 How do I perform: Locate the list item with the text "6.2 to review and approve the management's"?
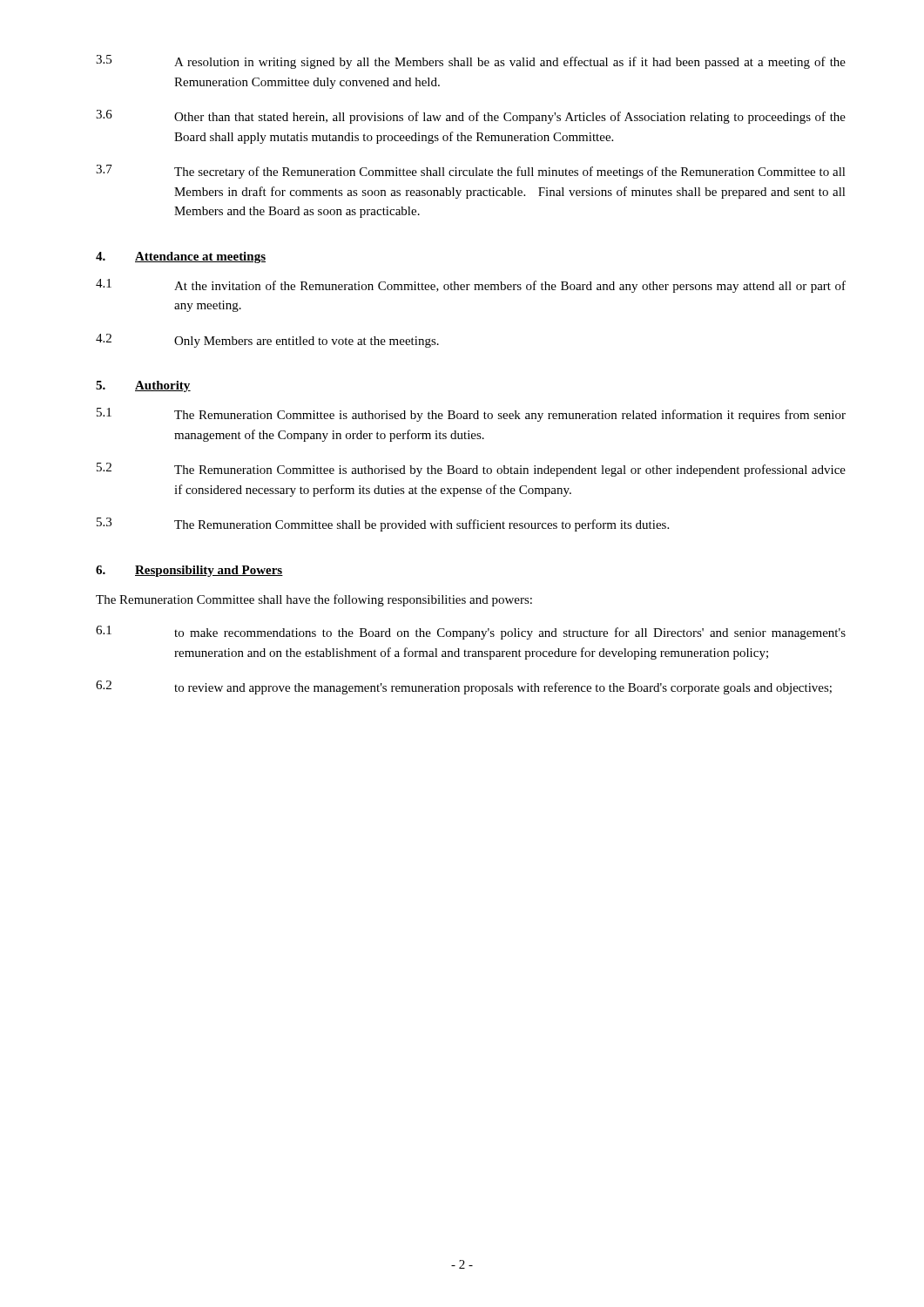tap(471, 688)
